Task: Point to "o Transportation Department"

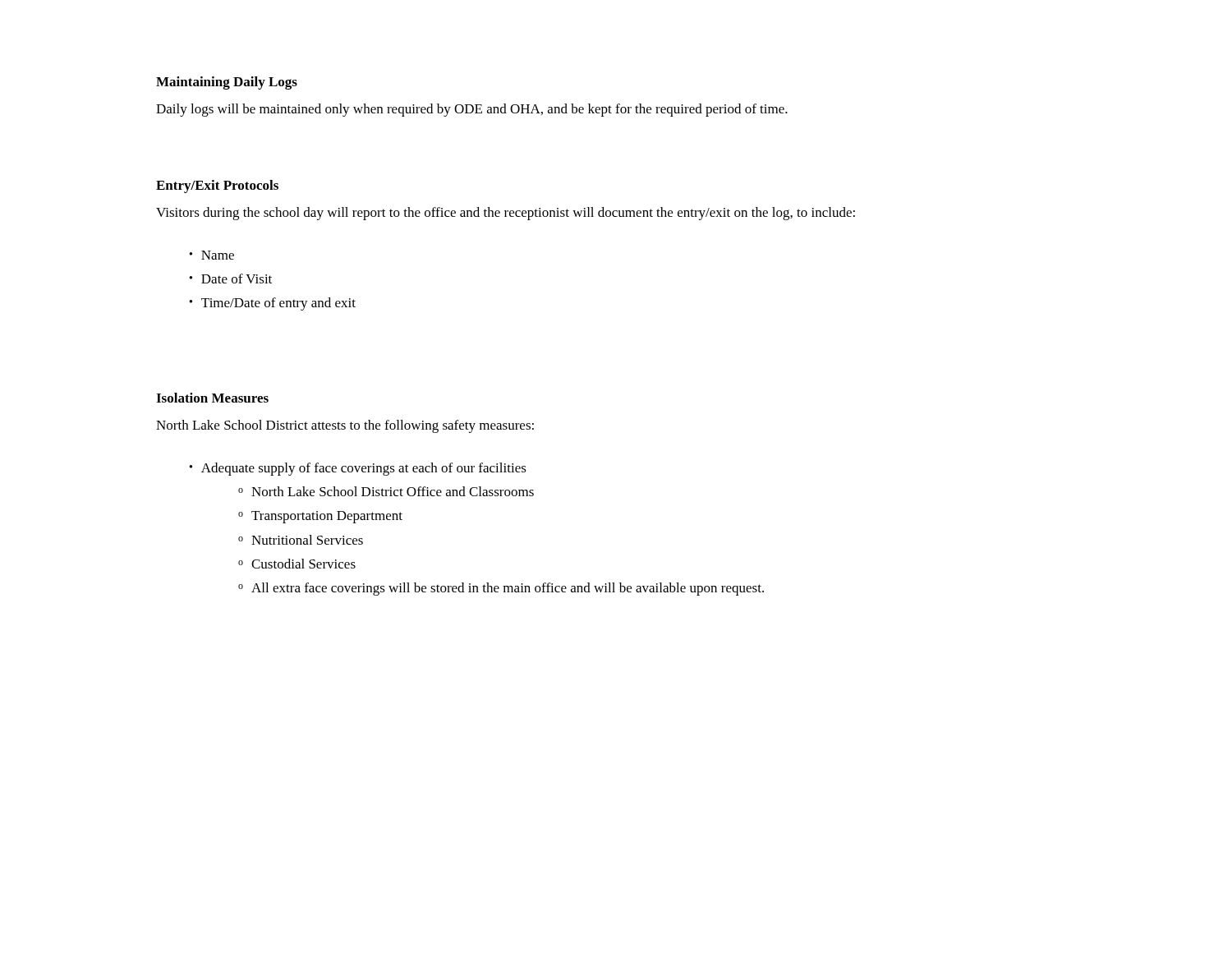Action: pyautogui.click(x=320, y=516)
